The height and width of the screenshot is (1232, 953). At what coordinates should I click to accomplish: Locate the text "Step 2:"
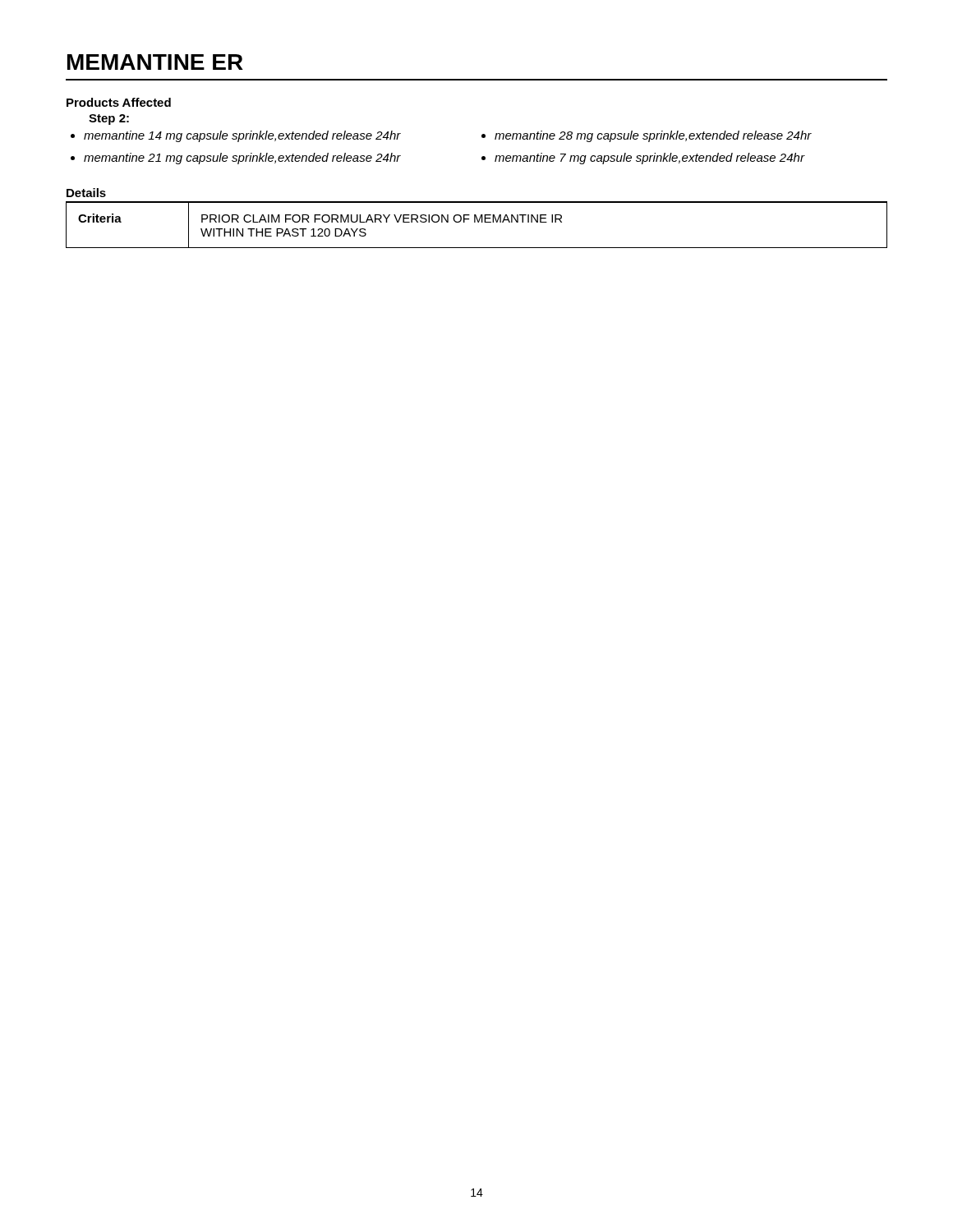pyautogui.click(x=109, y=118)
